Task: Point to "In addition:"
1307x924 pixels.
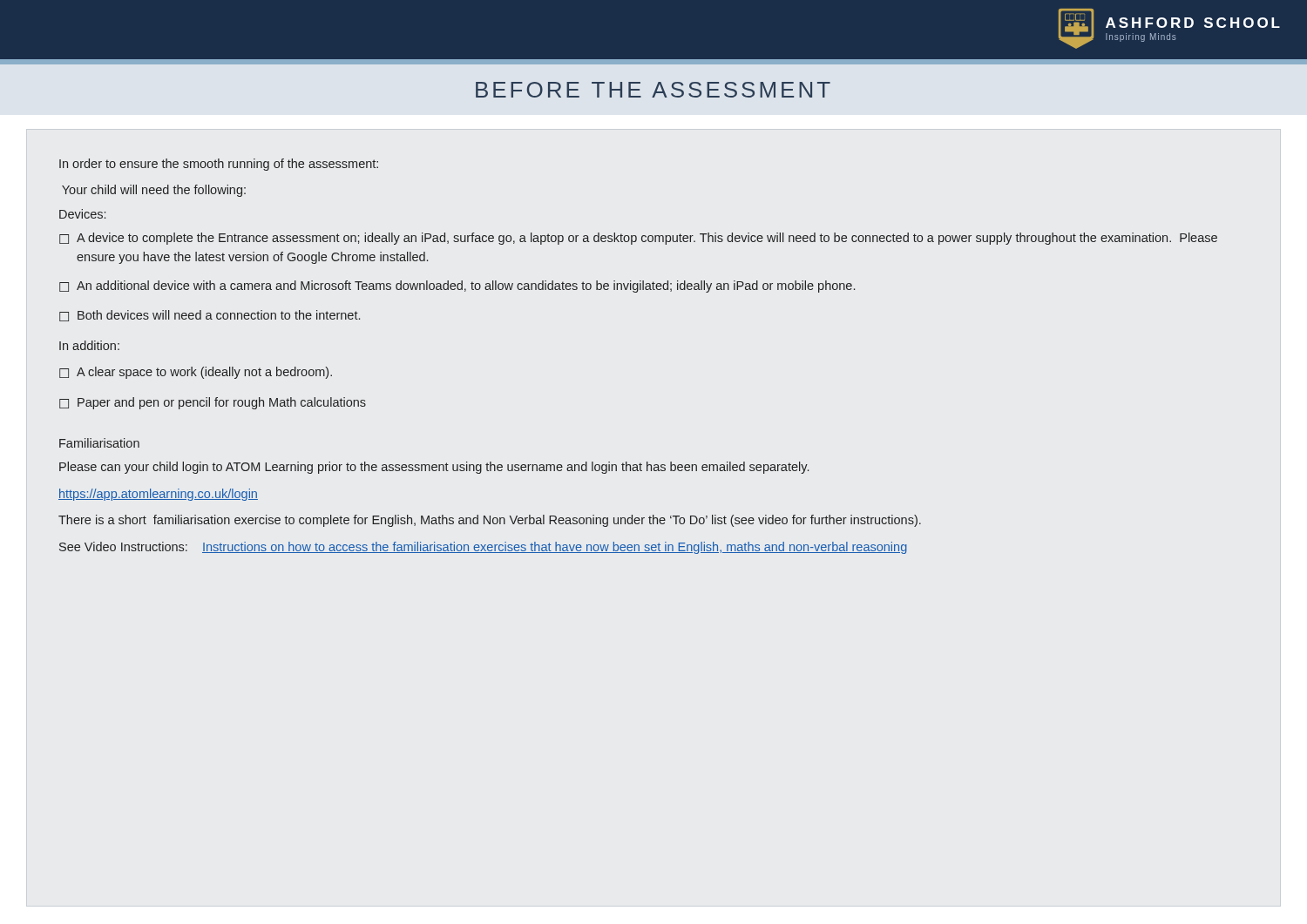Action: point(89,346)
